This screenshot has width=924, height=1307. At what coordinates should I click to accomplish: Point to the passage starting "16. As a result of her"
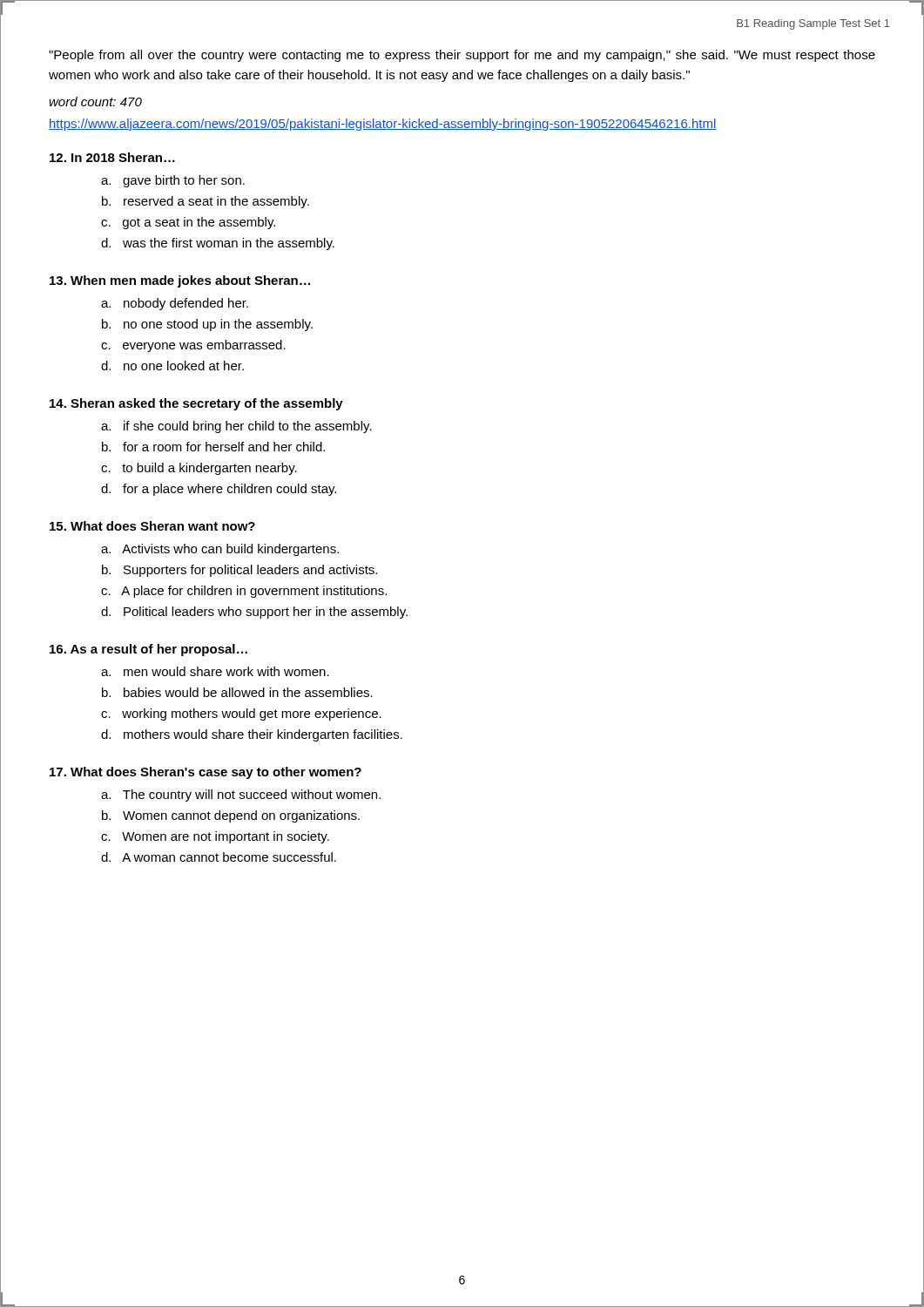click(x=149, y=648)
